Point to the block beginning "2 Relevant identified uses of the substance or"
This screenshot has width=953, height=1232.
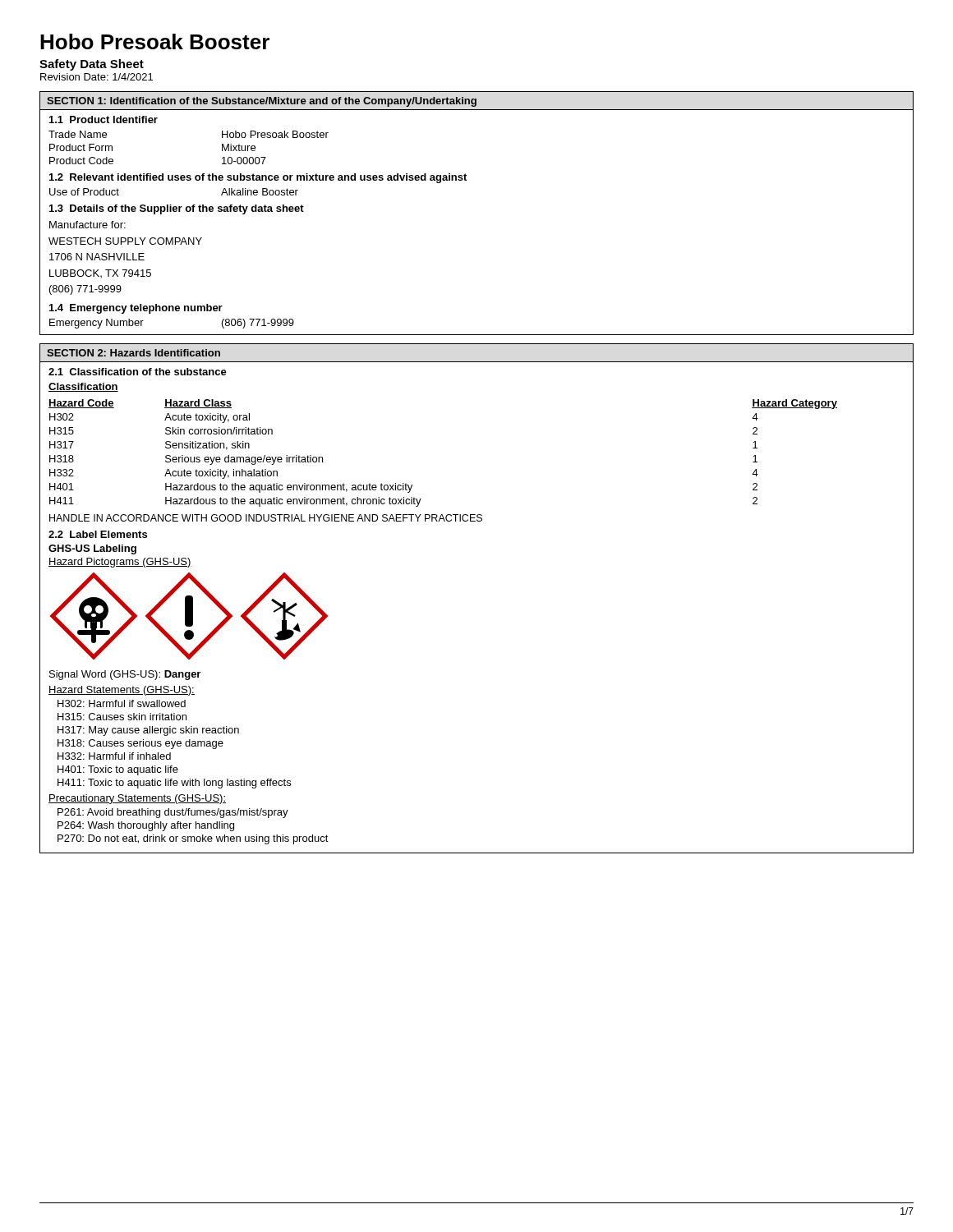click(x=258, y=177)
